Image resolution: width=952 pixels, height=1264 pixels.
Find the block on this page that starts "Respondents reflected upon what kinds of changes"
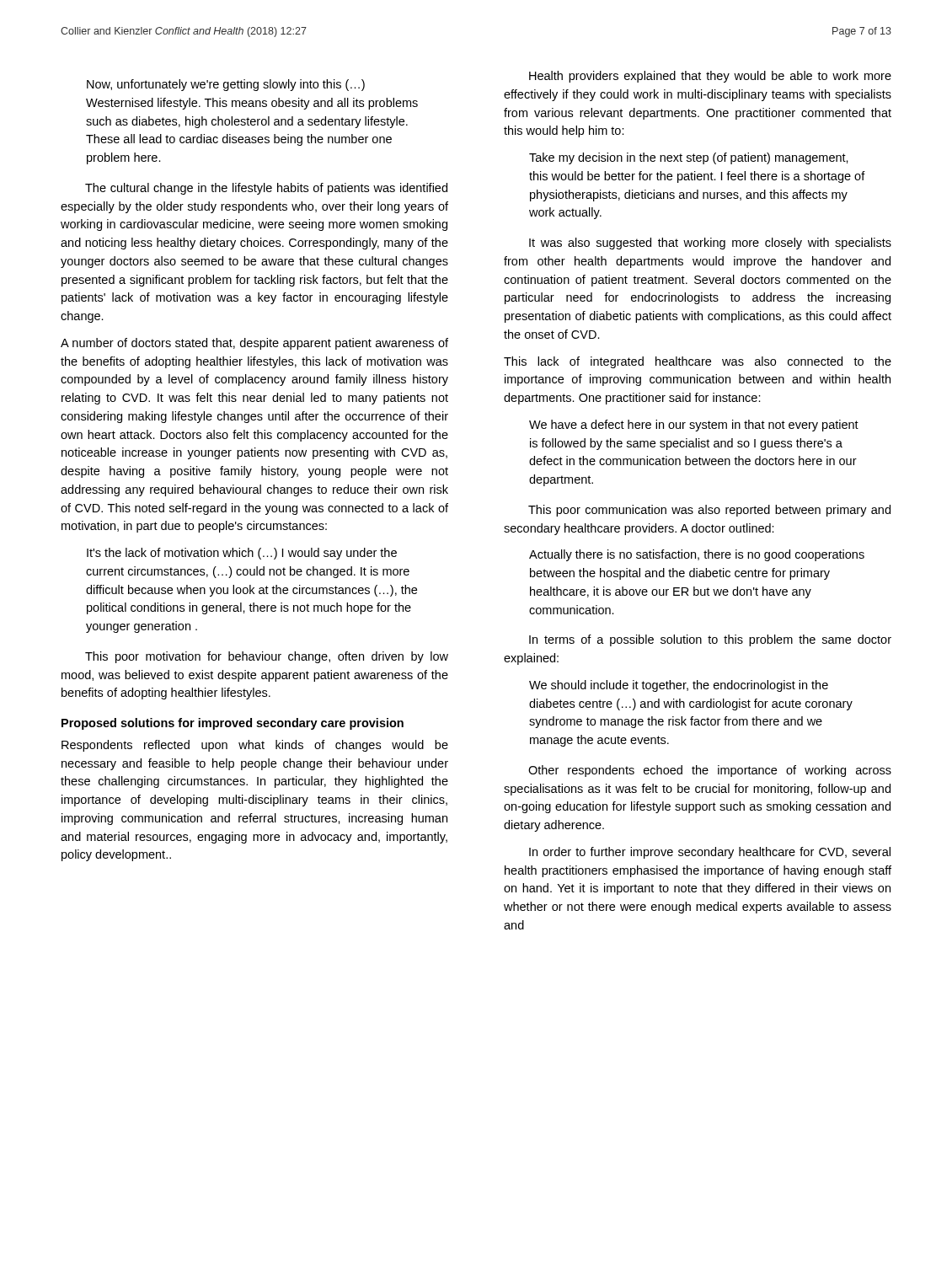click(254, 800)
